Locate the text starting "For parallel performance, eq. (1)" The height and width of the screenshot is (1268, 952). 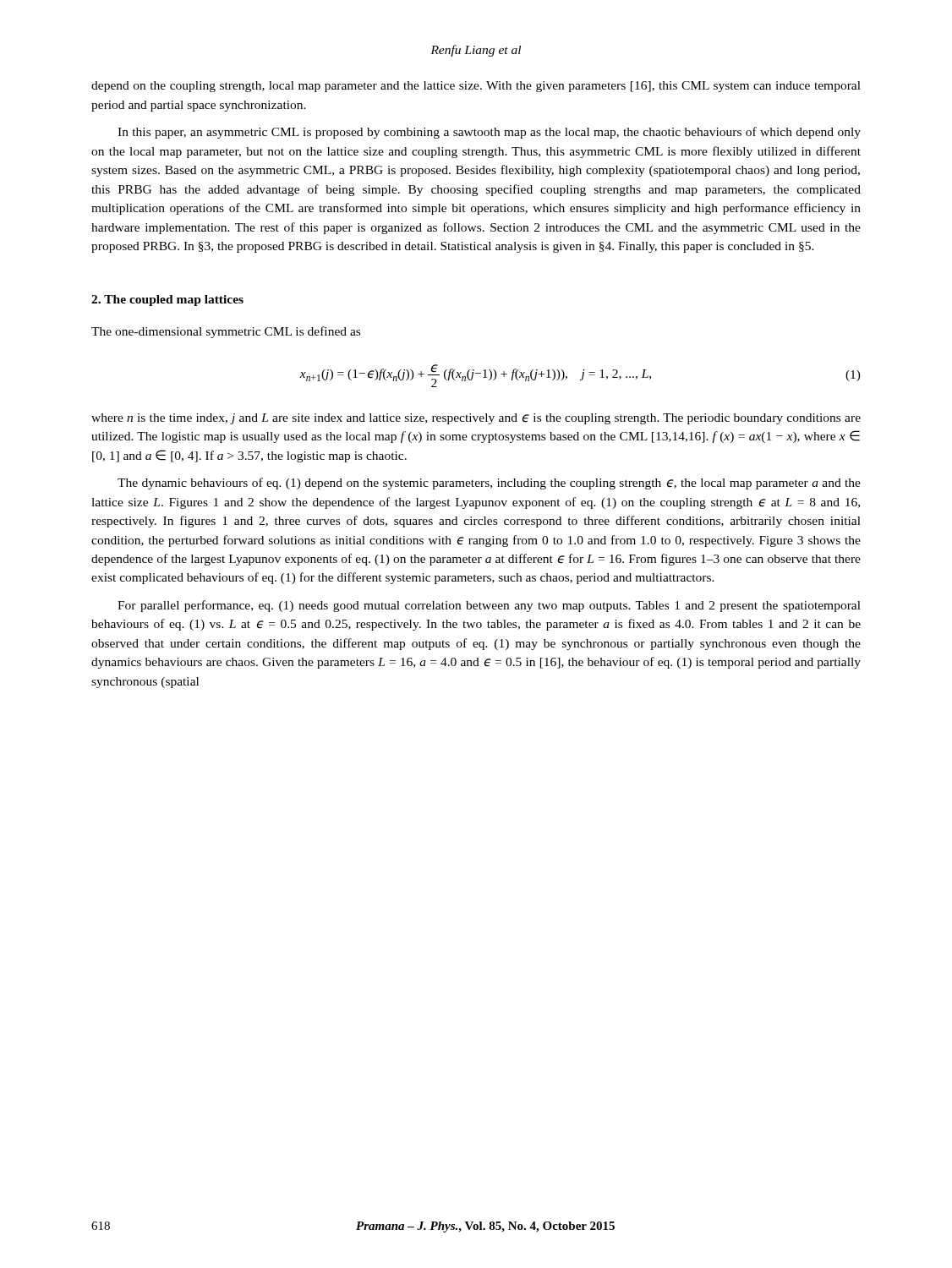point(476,643)
